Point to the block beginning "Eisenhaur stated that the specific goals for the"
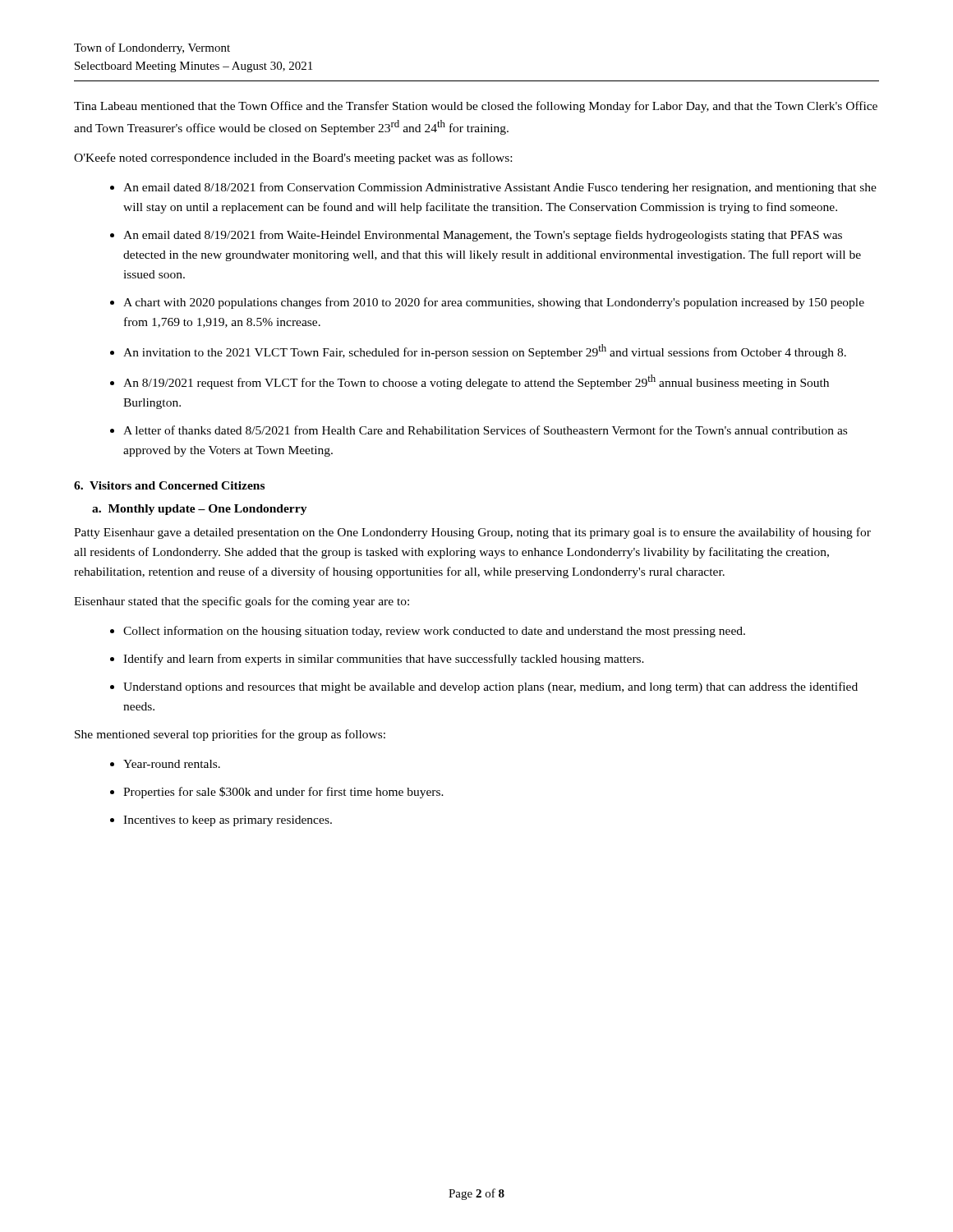The width and height of the screenshot is (953, 1232). coord(242,601)
